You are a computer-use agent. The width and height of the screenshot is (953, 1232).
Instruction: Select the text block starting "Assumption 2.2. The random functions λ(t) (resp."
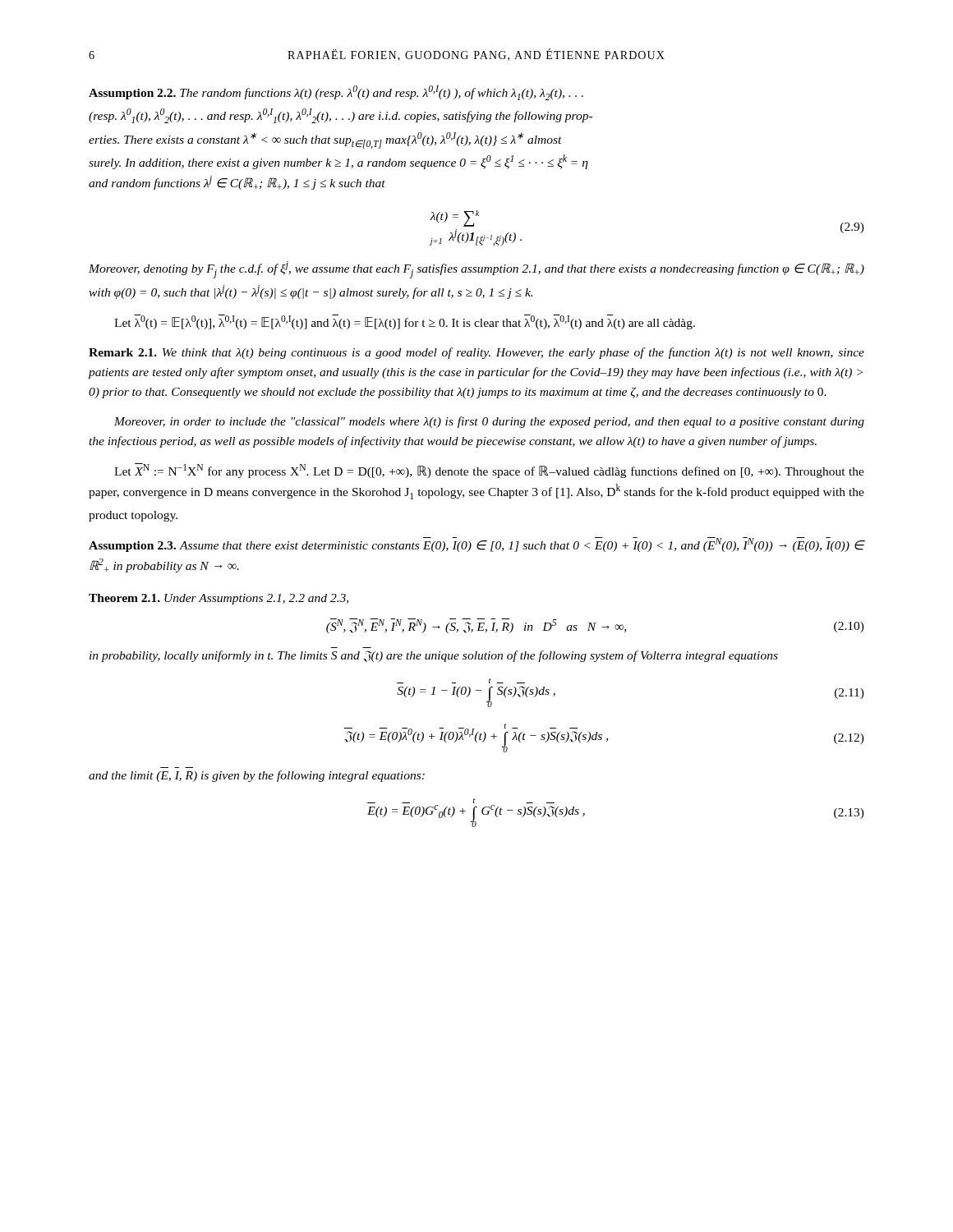pyautogui.click(x=476, y=139)
